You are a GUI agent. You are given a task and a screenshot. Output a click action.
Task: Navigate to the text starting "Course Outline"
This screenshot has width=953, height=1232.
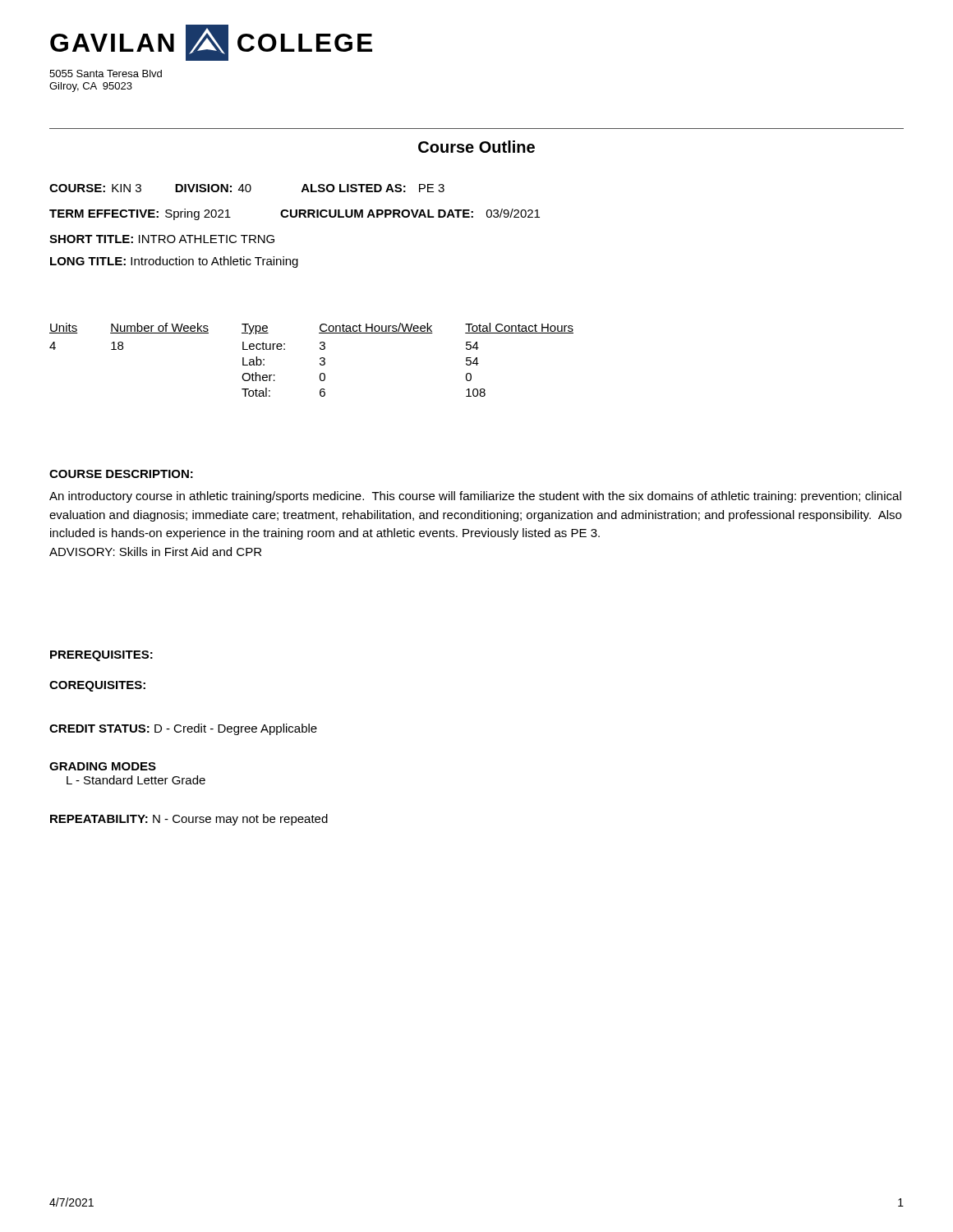[x=476, y=147]
